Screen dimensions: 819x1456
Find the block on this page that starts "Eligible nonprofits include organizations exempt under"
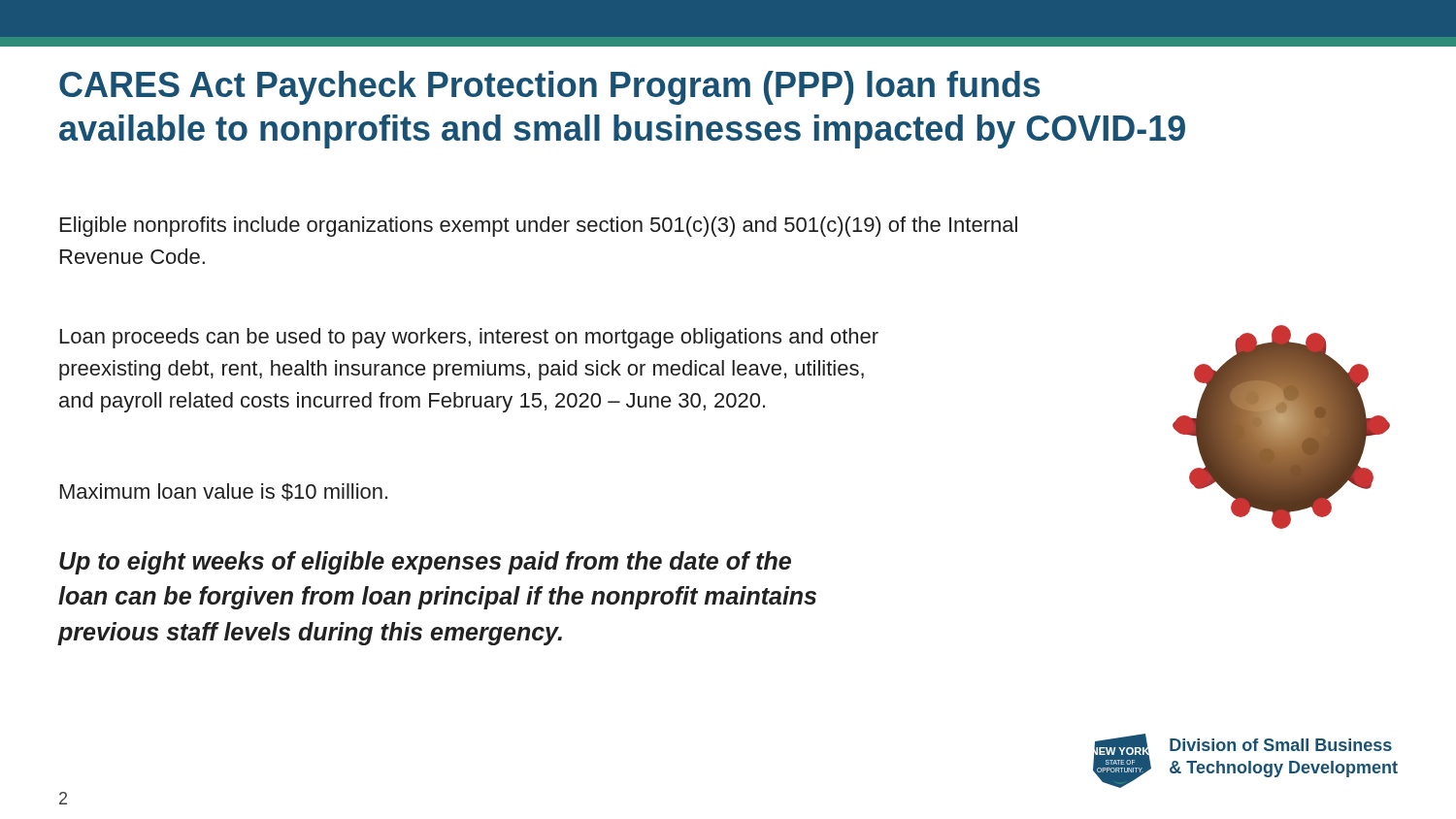pos(538,241)
